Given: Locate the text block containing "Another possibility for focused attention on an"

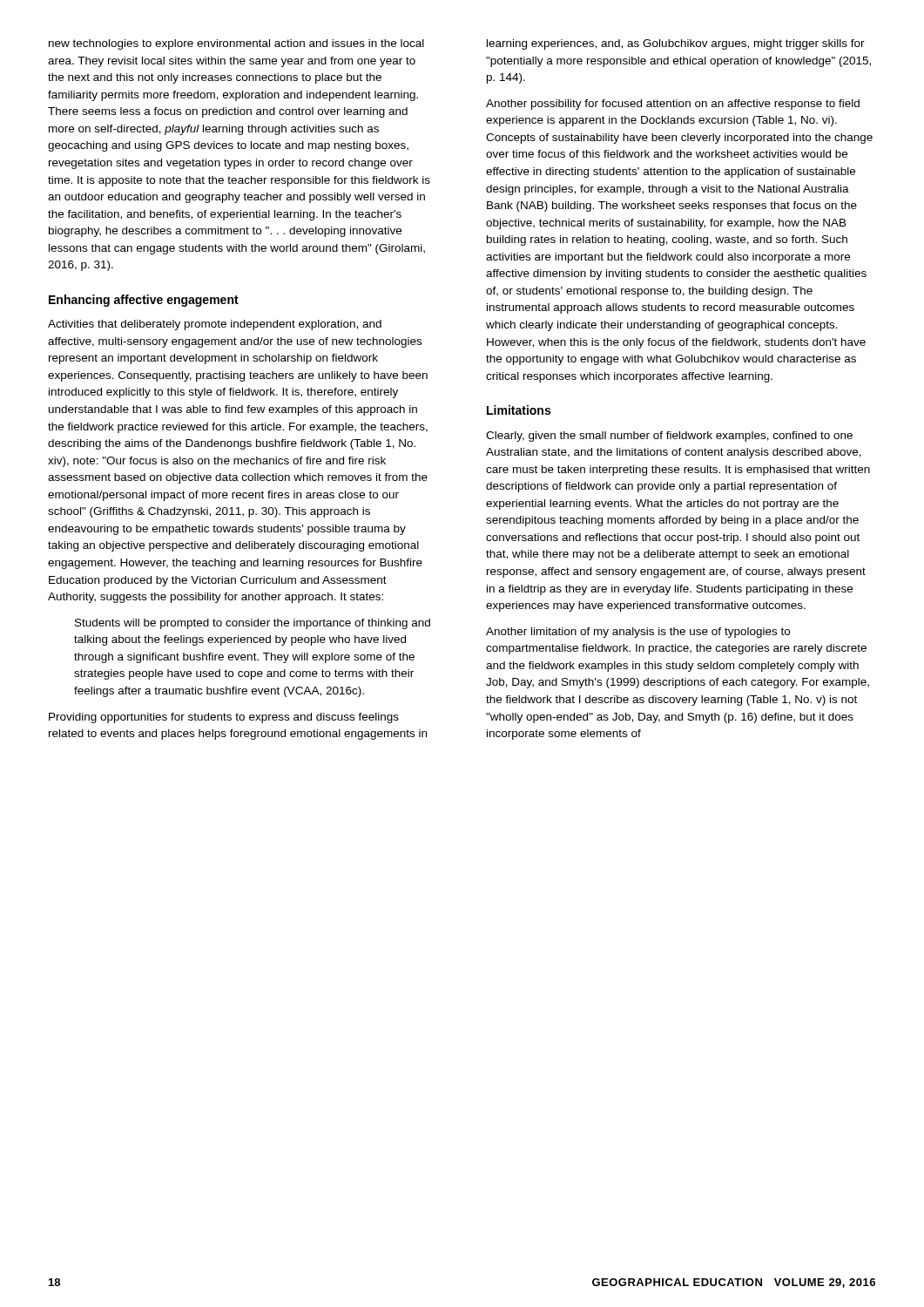Looking at the screenshot, I should [x=679, y=239].
